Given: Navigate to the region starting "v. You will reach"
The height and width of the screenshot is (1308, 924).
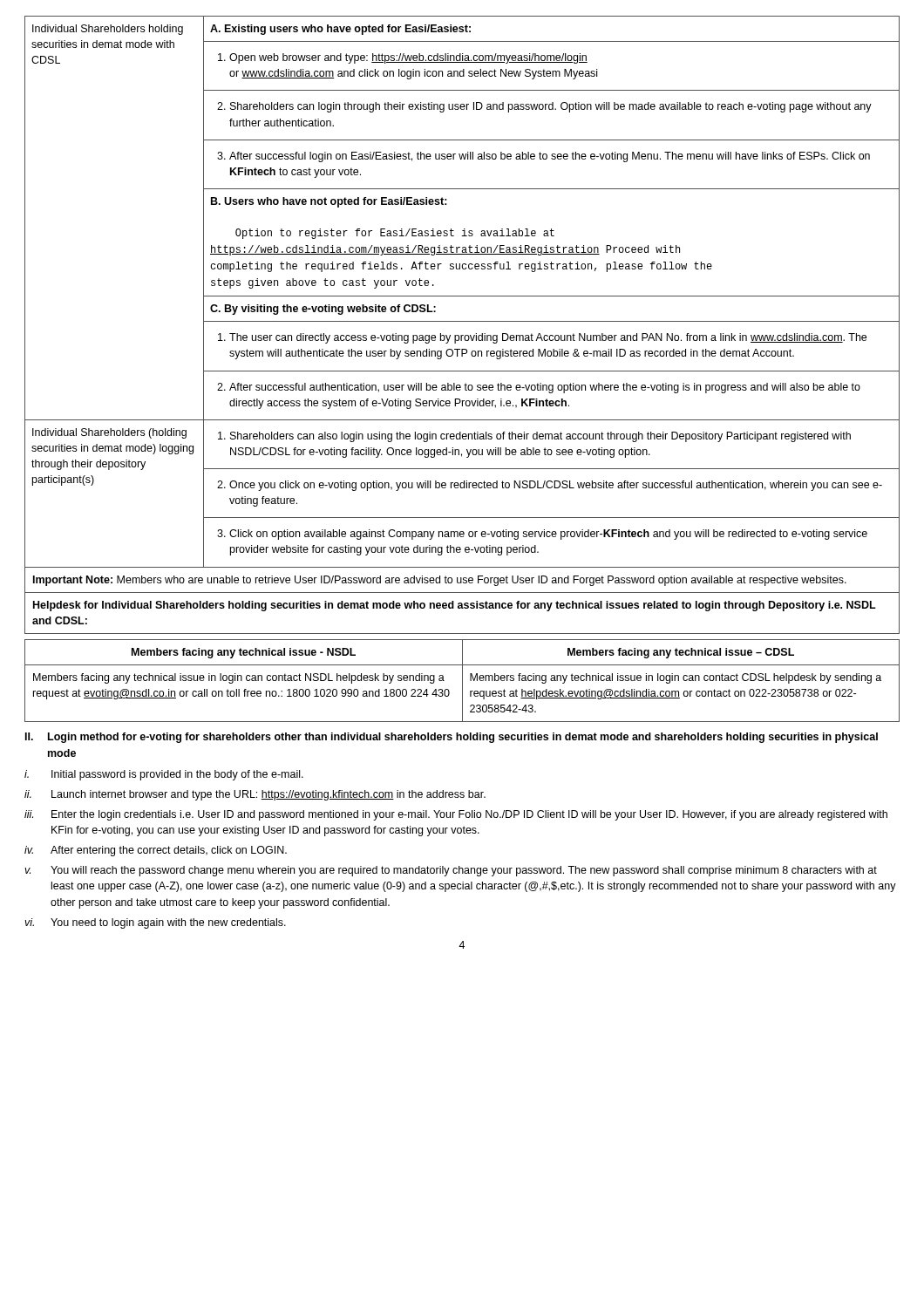Looking at the screenshot, I should [462, 886].
